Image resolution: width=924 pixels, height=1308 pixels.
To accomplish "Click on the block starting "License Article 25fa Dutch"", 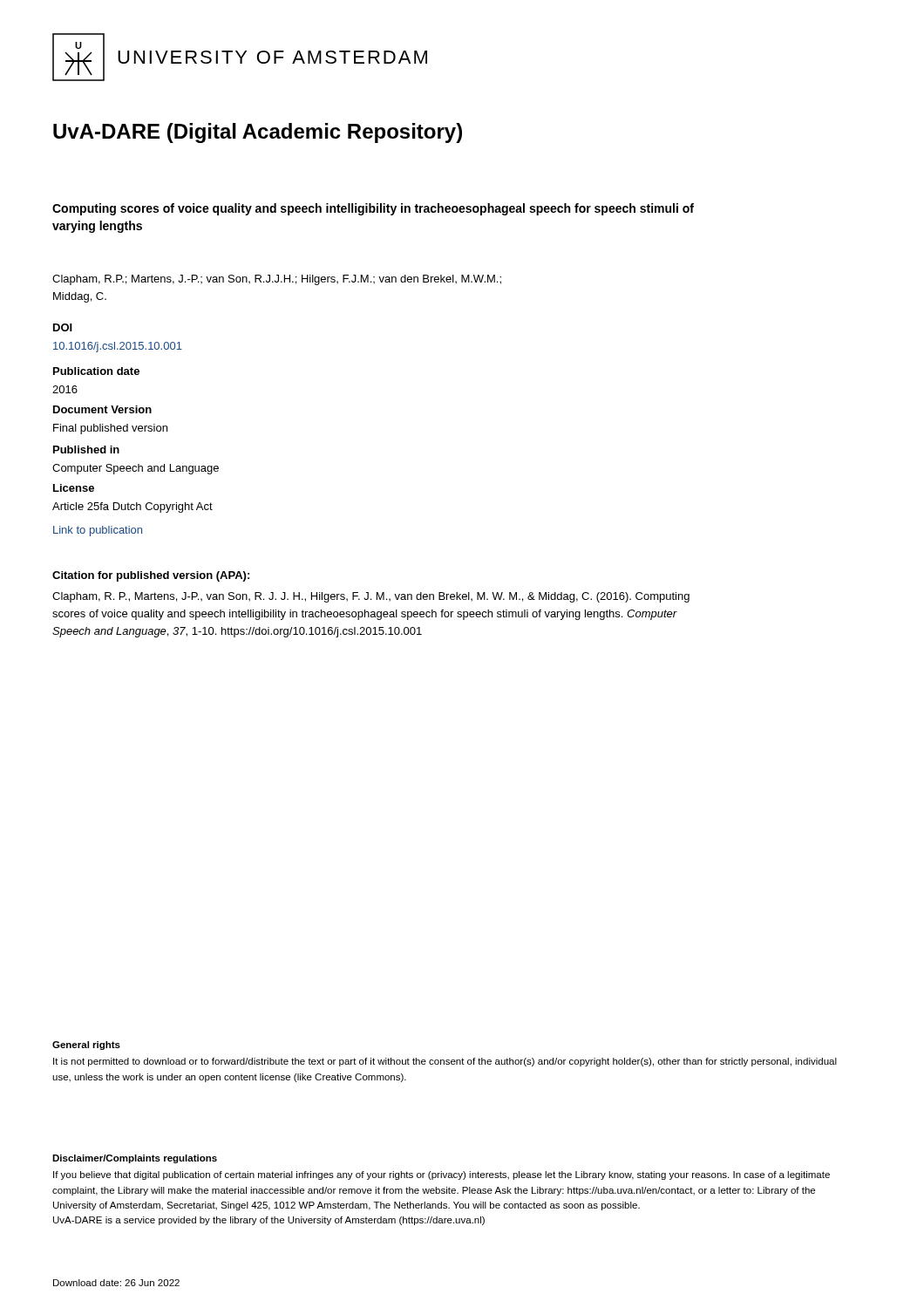I will click(132, 497).
